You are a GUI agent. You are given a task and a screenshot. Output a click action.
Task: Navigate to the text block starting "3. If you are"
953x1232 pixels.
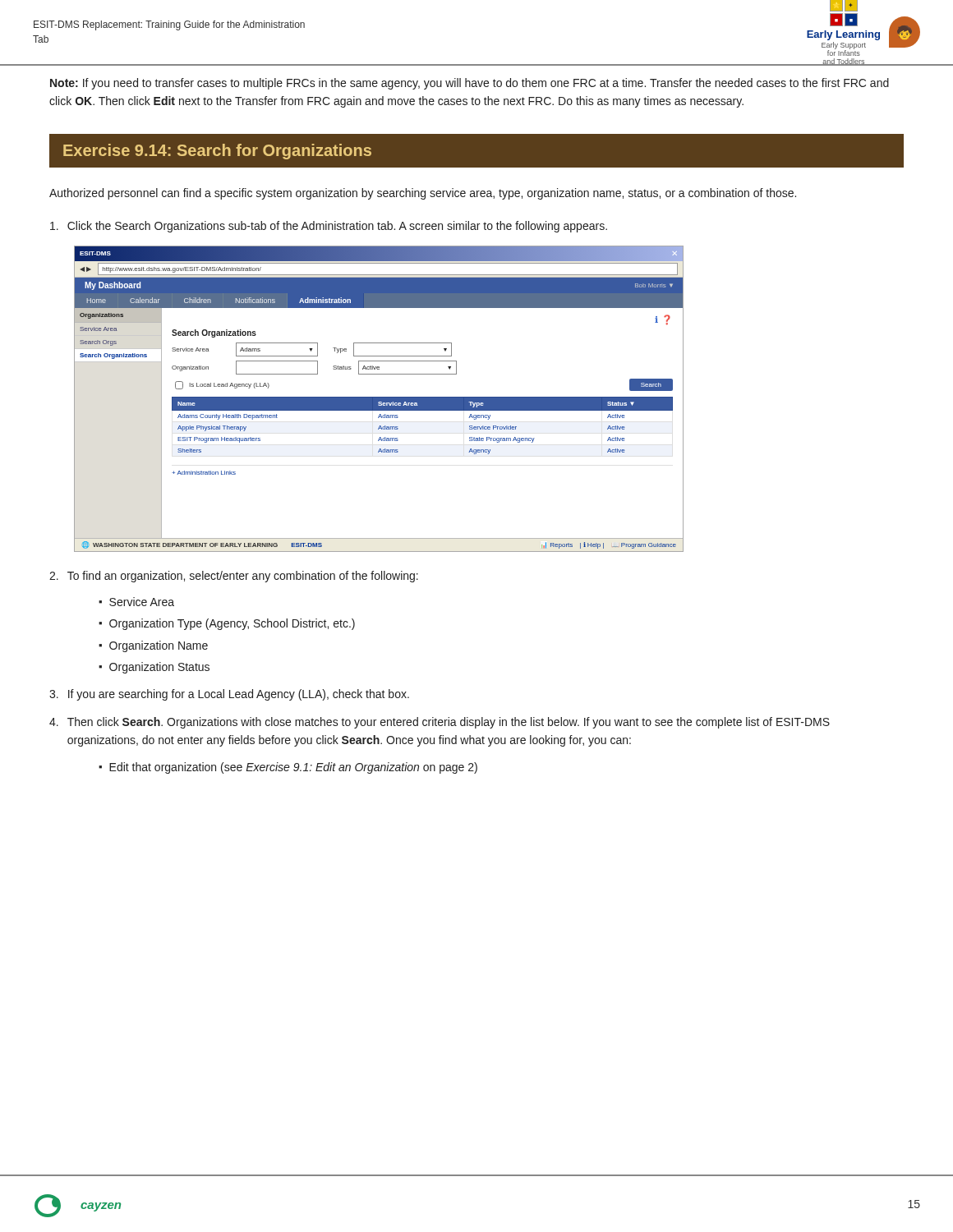click(230, 694)
